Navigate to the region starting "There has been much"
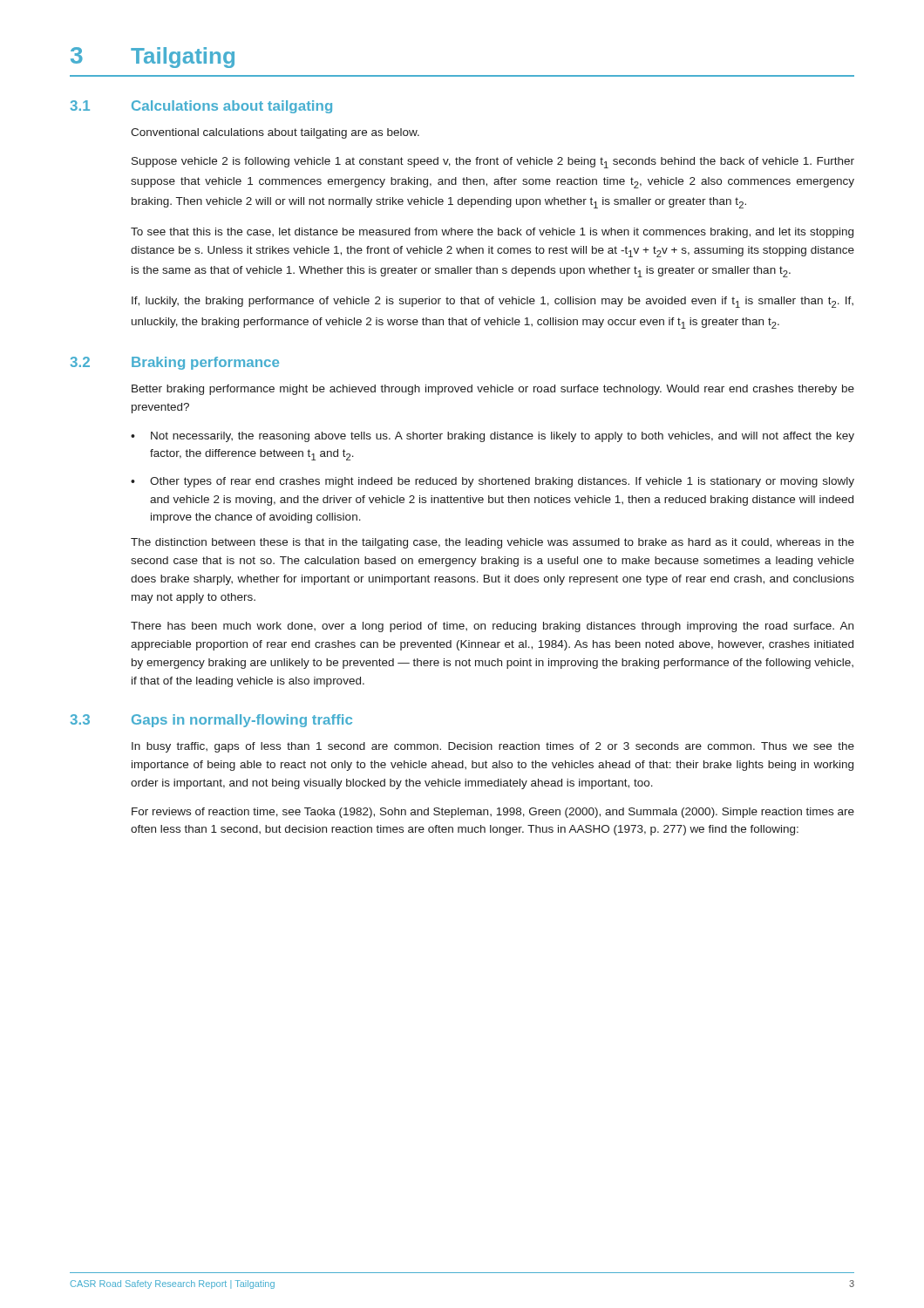The height and width of the screenshot is (1308, 924). tap(492, 653)
